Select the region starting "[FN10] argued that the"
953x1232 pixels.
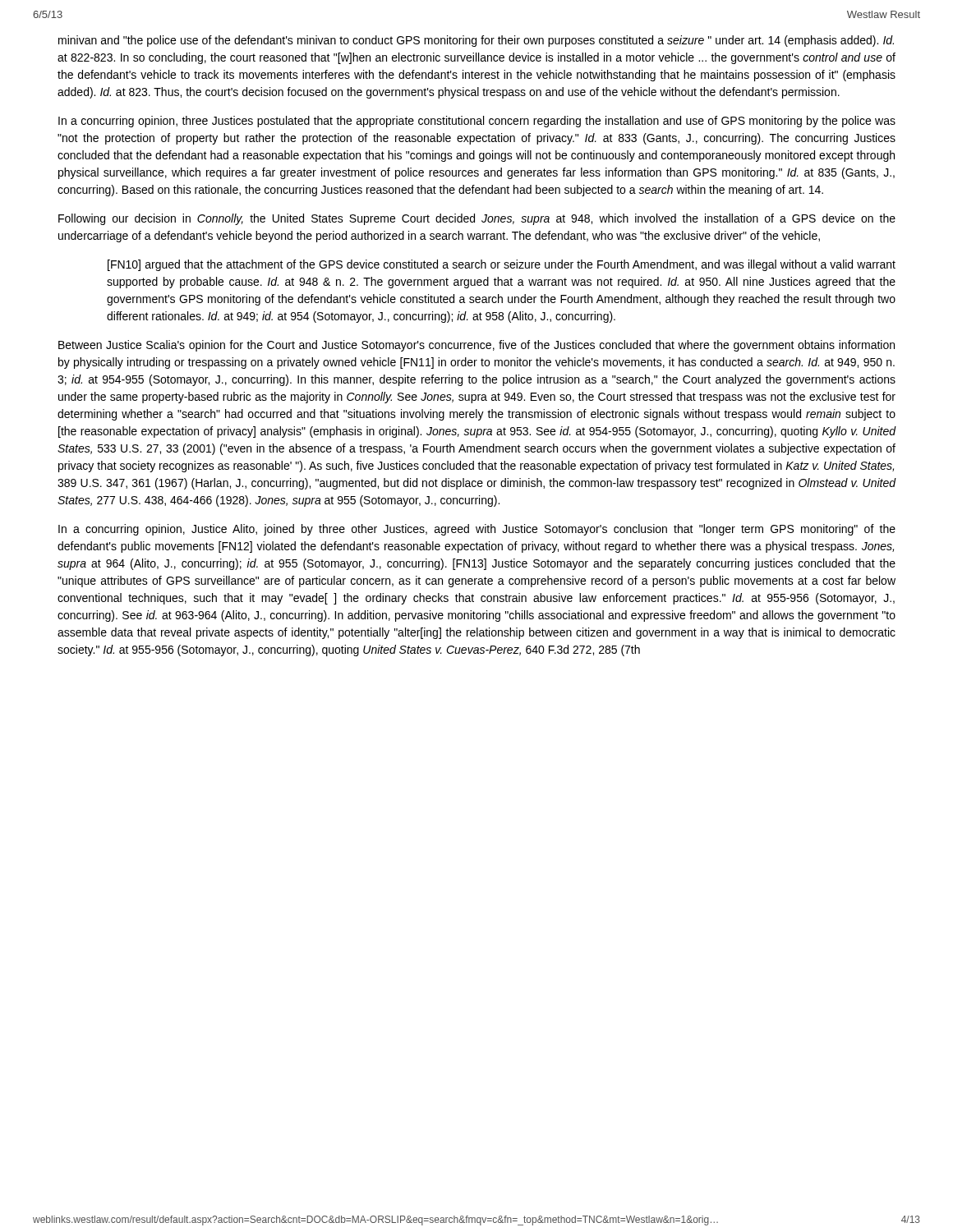(501, 291)
